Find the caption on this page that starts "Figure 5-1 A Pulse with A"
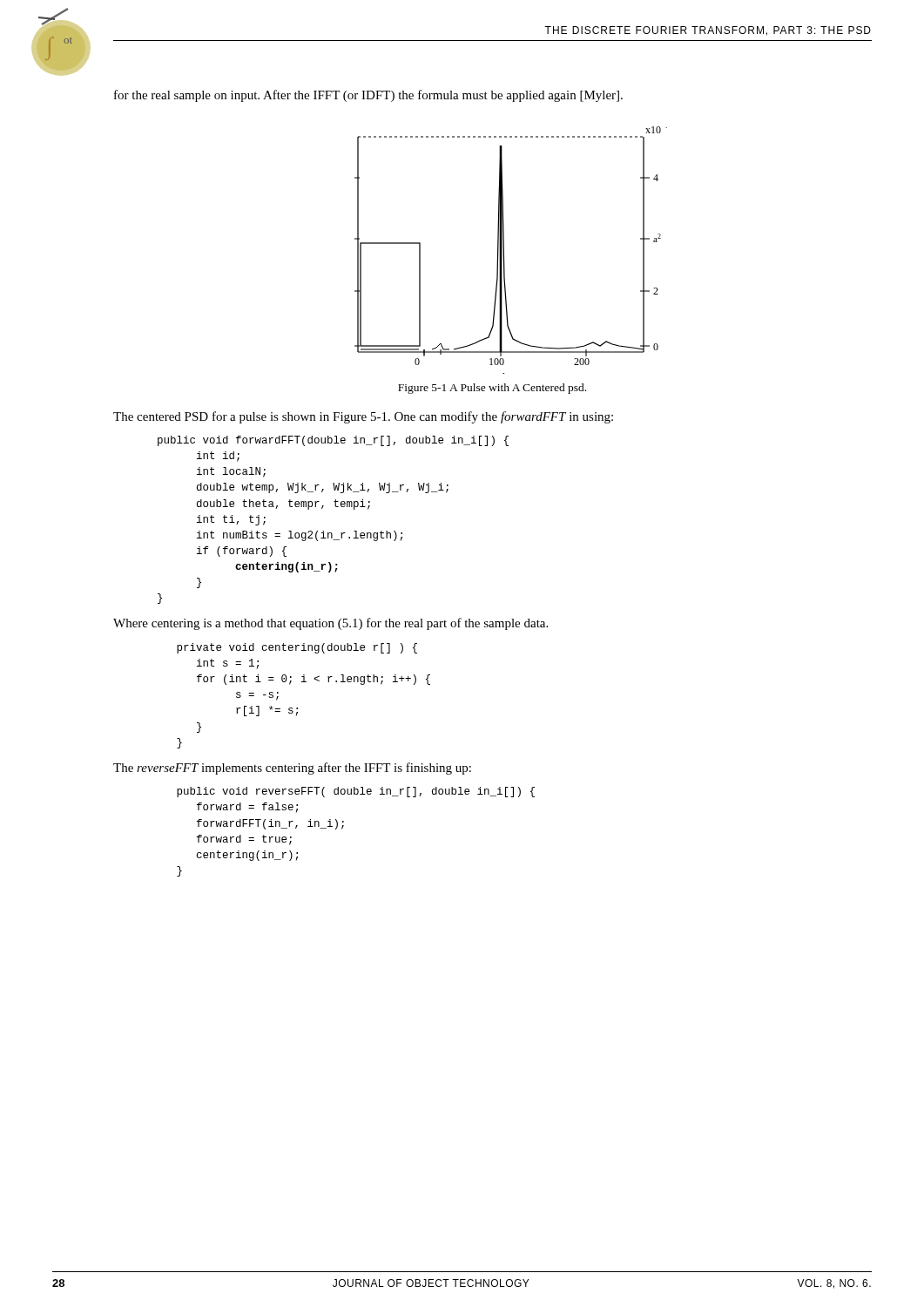The height and width of the screenshot is (1307, 924). (x=492, y=387)
